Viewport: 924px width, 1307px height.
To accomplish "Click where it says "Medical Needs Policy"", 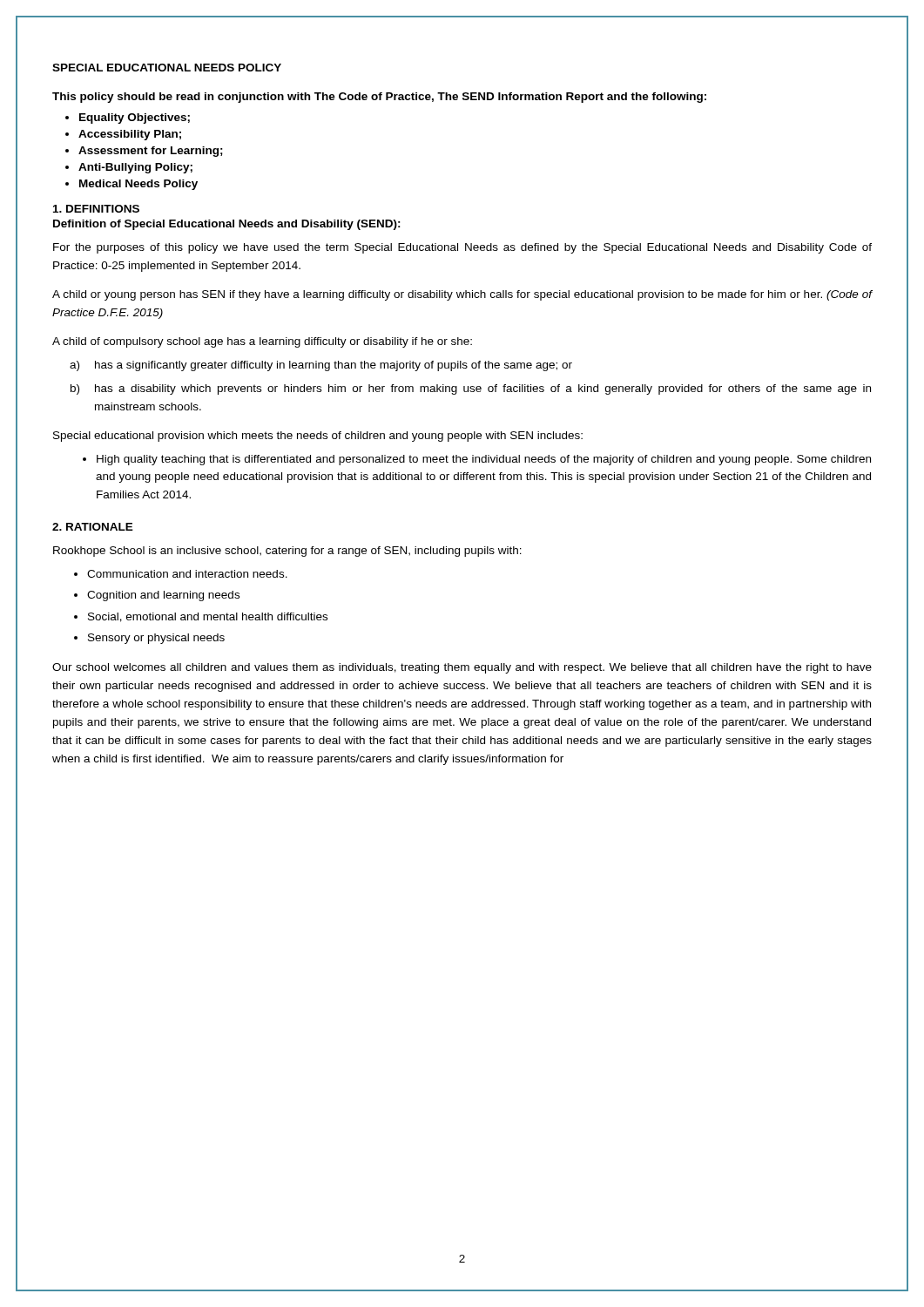I will 138,184.
